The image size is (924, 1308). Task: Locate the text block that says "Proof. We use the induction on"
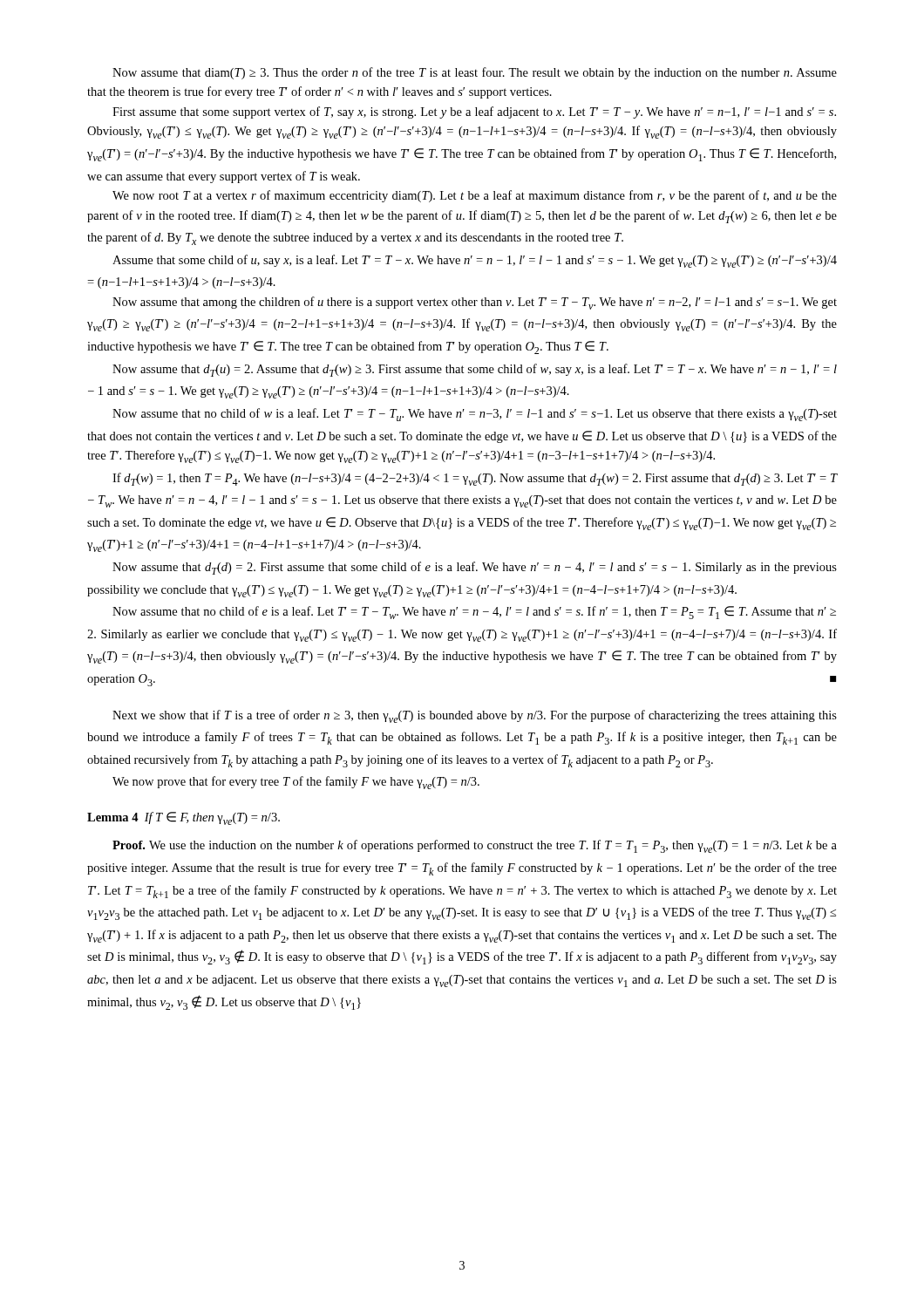tap(462, 925)
